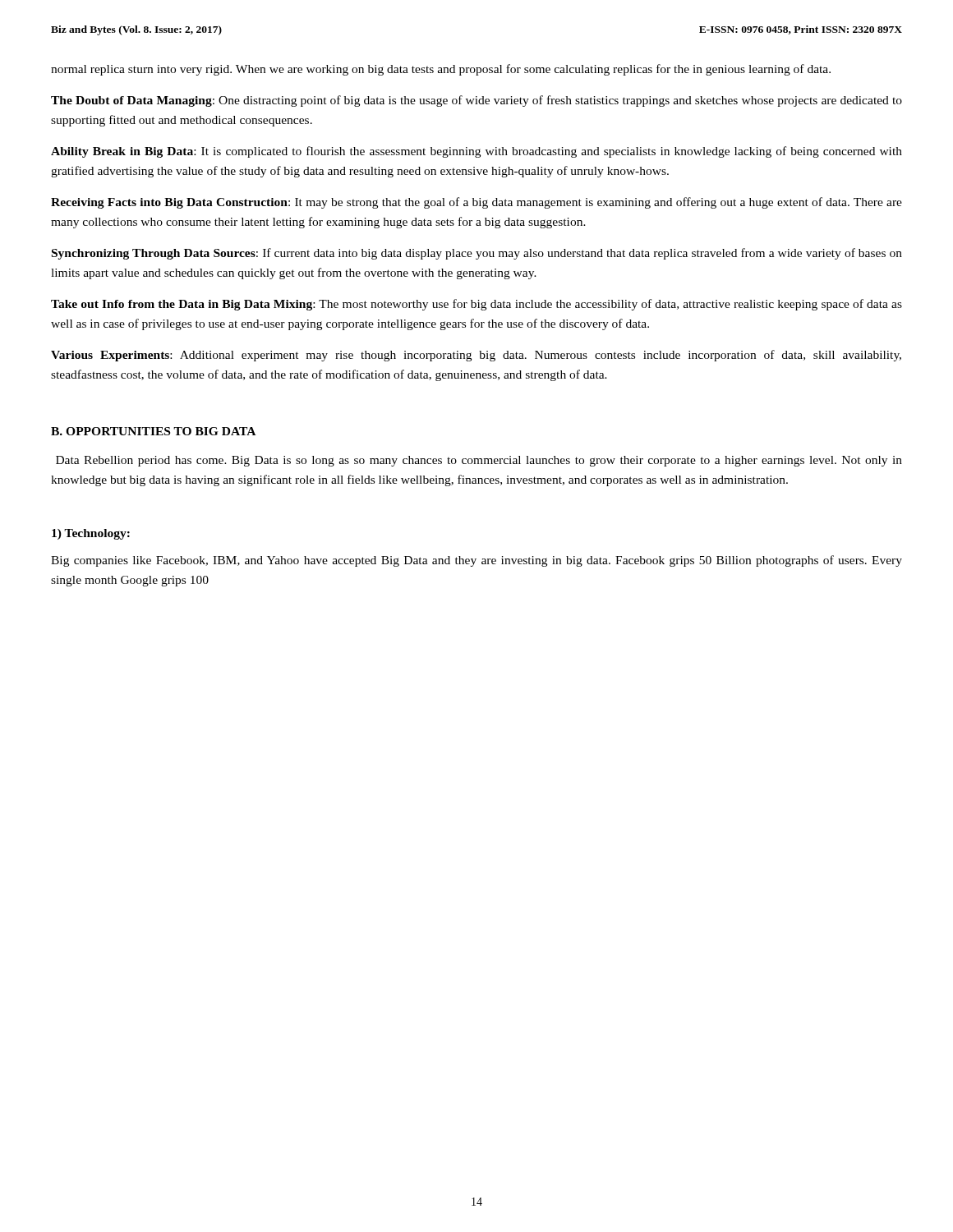The width and height of the screenshot is (953, 1232).
Task: Click on the text starting "Big companies like"
Action: [x=476, y=570]
